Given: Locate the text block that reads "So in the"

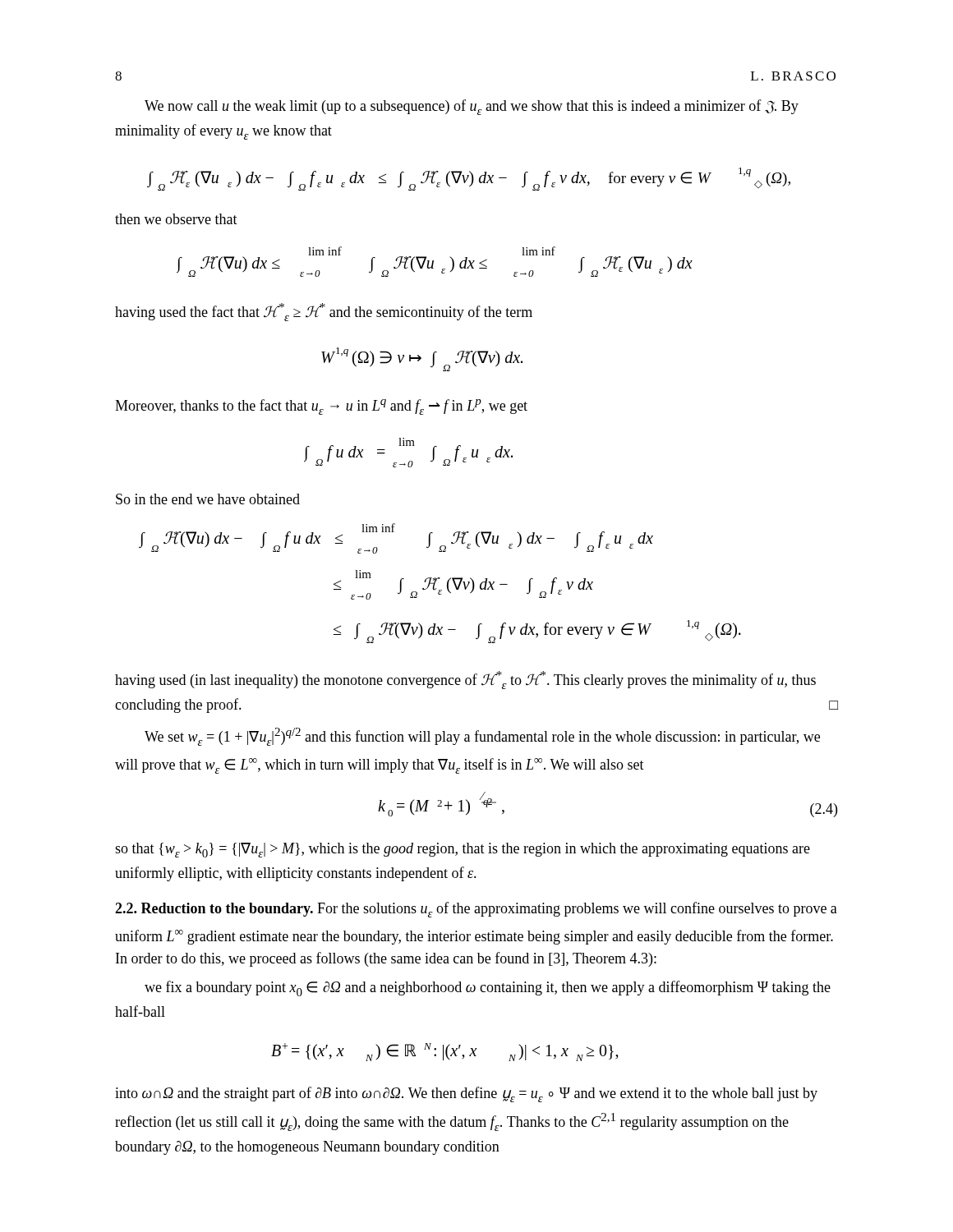Looking at the screenshot, I should (x=207, y=499).
